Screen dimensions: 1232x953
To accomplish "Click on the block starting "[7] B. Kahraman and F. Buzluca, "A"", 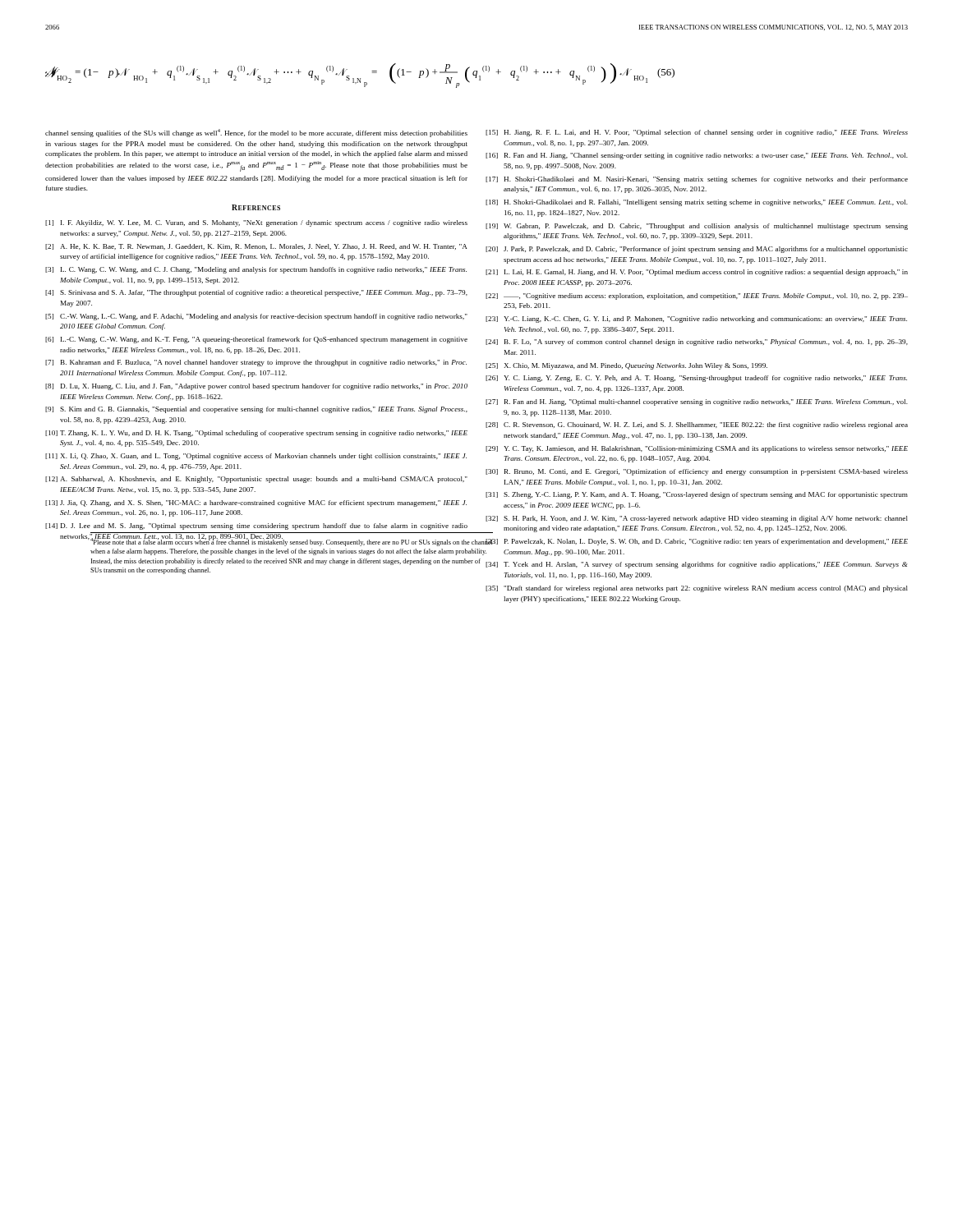I will [256, 368].
